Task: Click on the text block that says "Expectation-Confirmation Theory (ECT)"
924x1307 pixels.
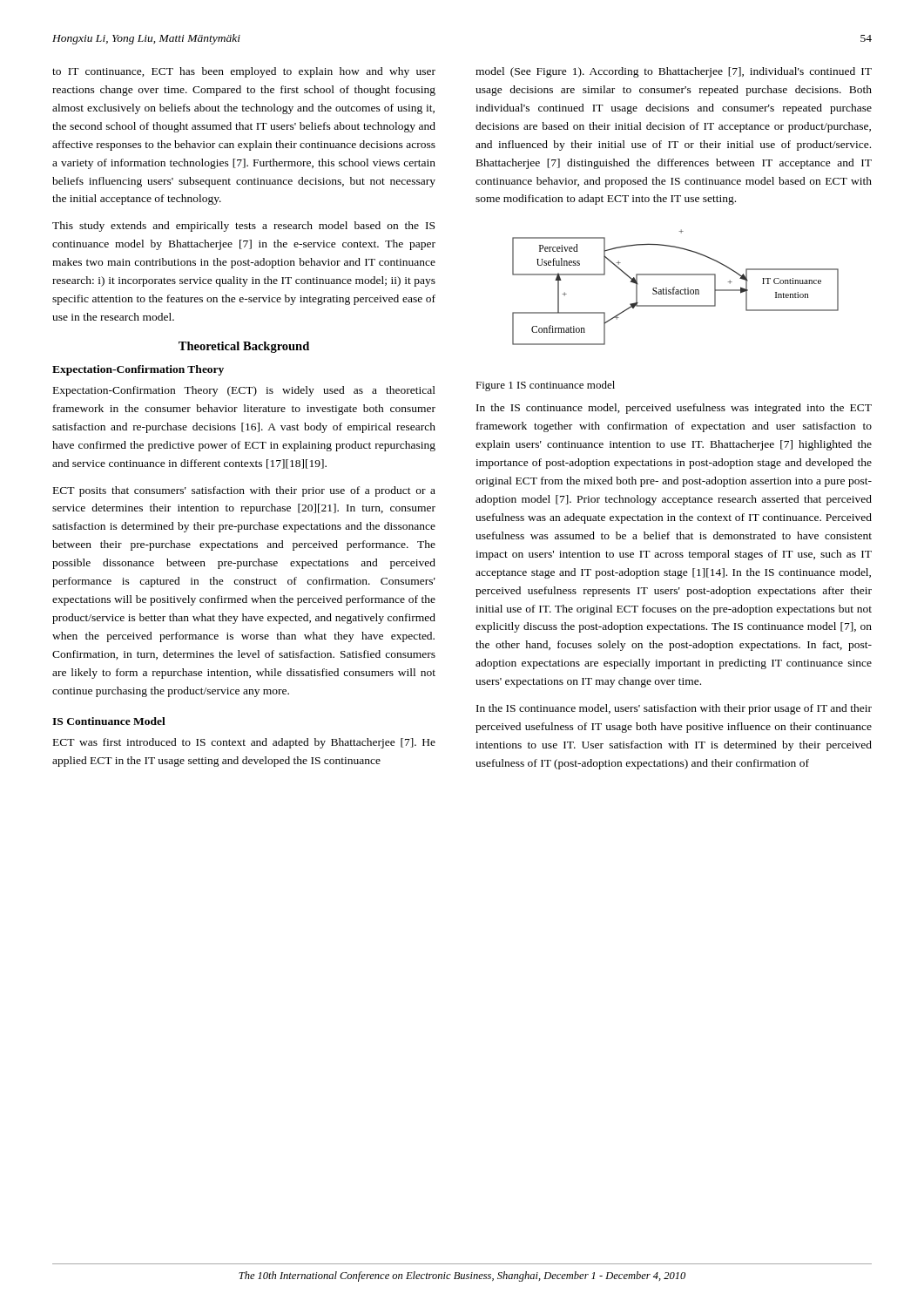Action: (244, 426)
